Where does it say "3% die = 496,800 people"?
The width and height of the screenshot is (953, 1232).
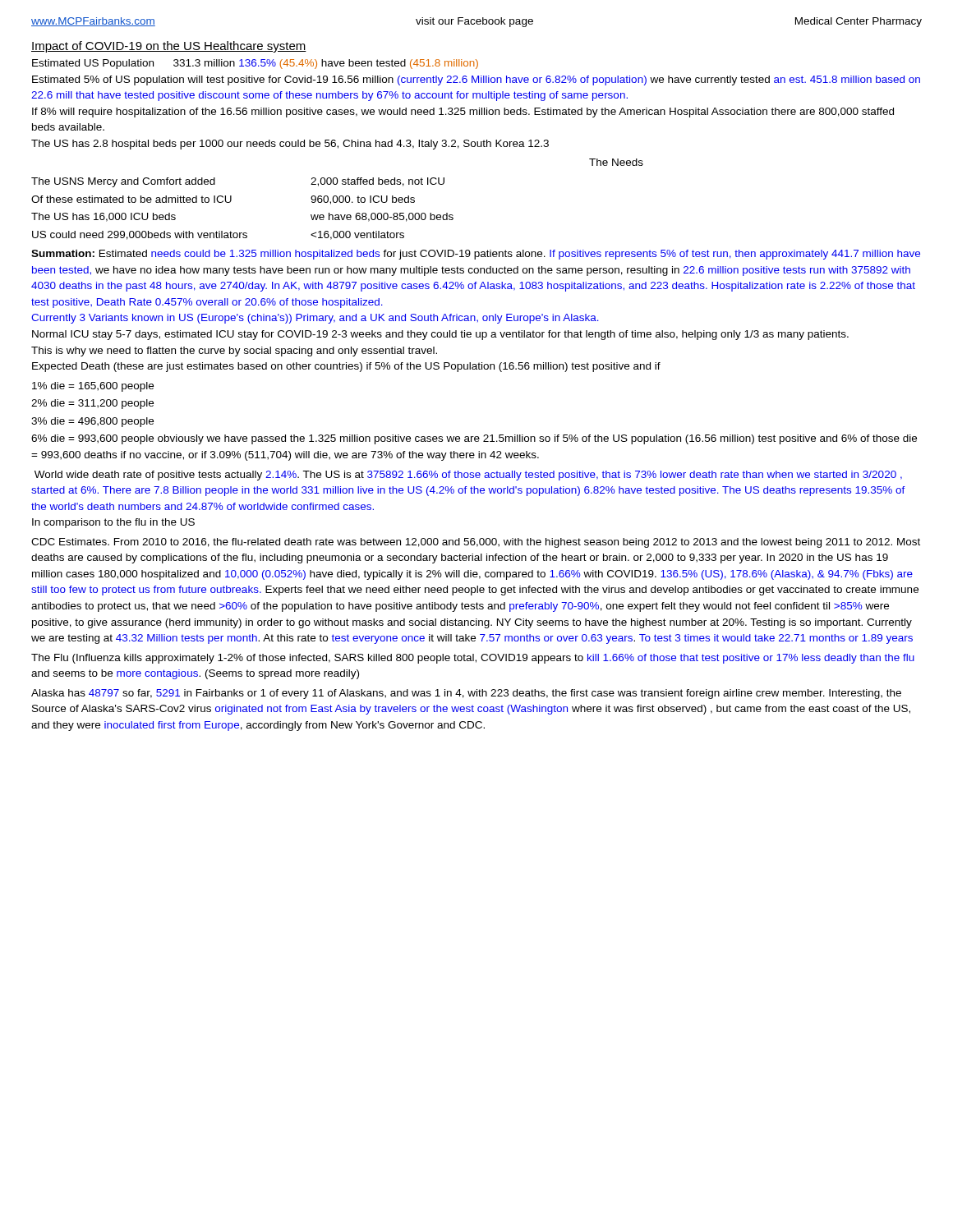[93, 421]
